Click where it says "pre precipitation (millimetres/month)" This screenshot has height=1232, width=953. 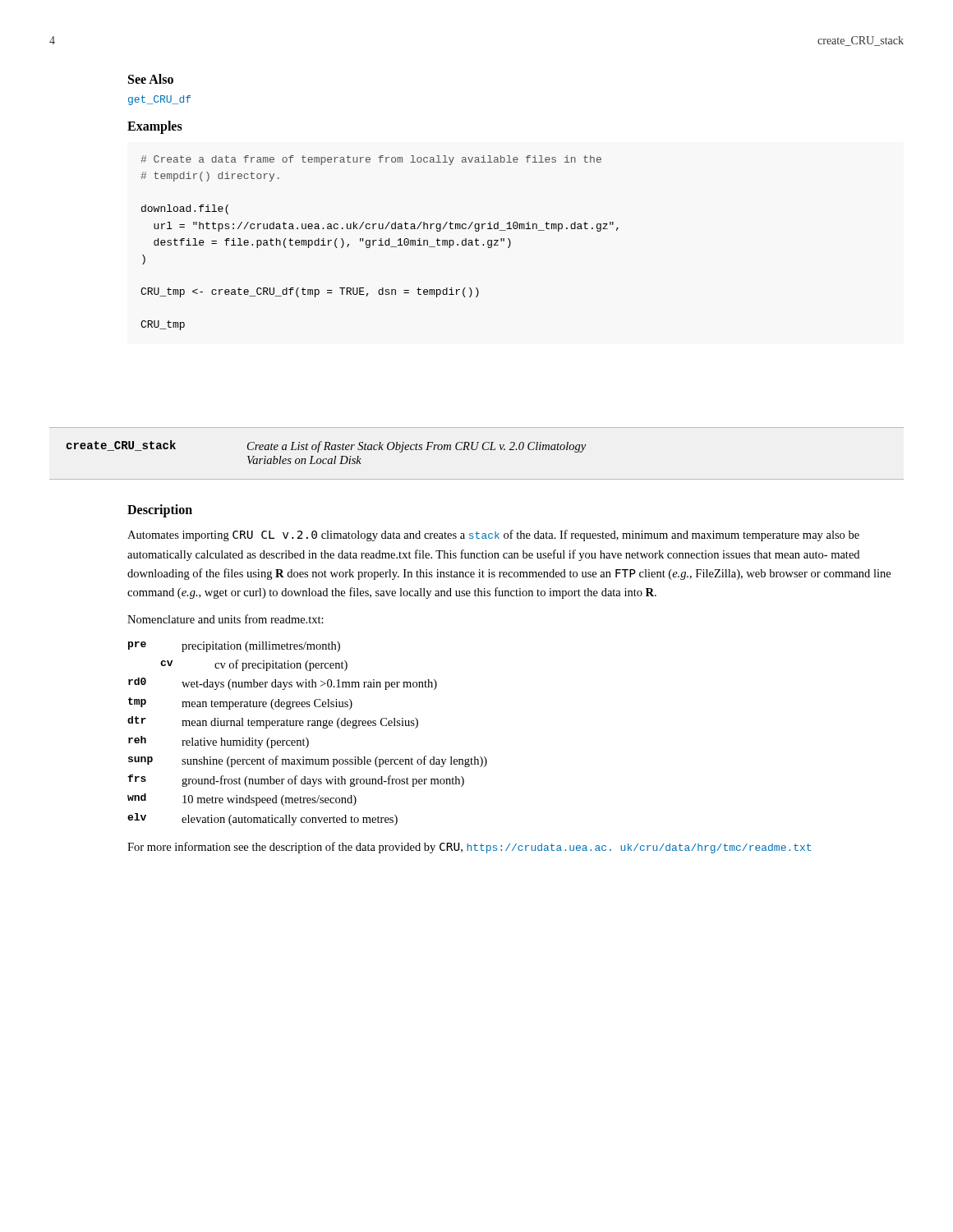(234, 647)
